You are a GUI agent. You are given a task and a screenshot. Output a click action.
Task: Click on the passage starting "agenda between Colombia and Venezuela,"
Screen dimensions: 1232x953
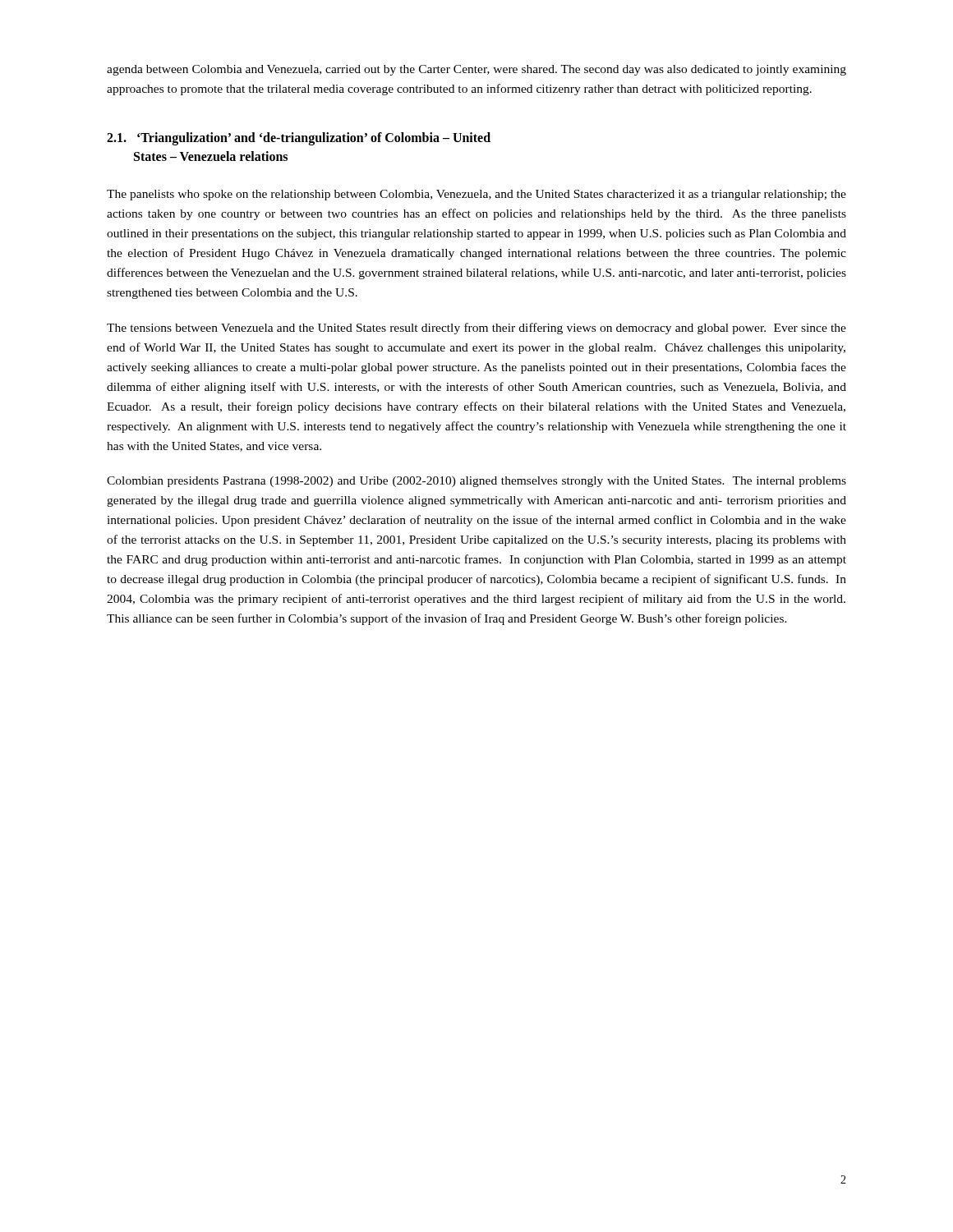tap(476, 78)
